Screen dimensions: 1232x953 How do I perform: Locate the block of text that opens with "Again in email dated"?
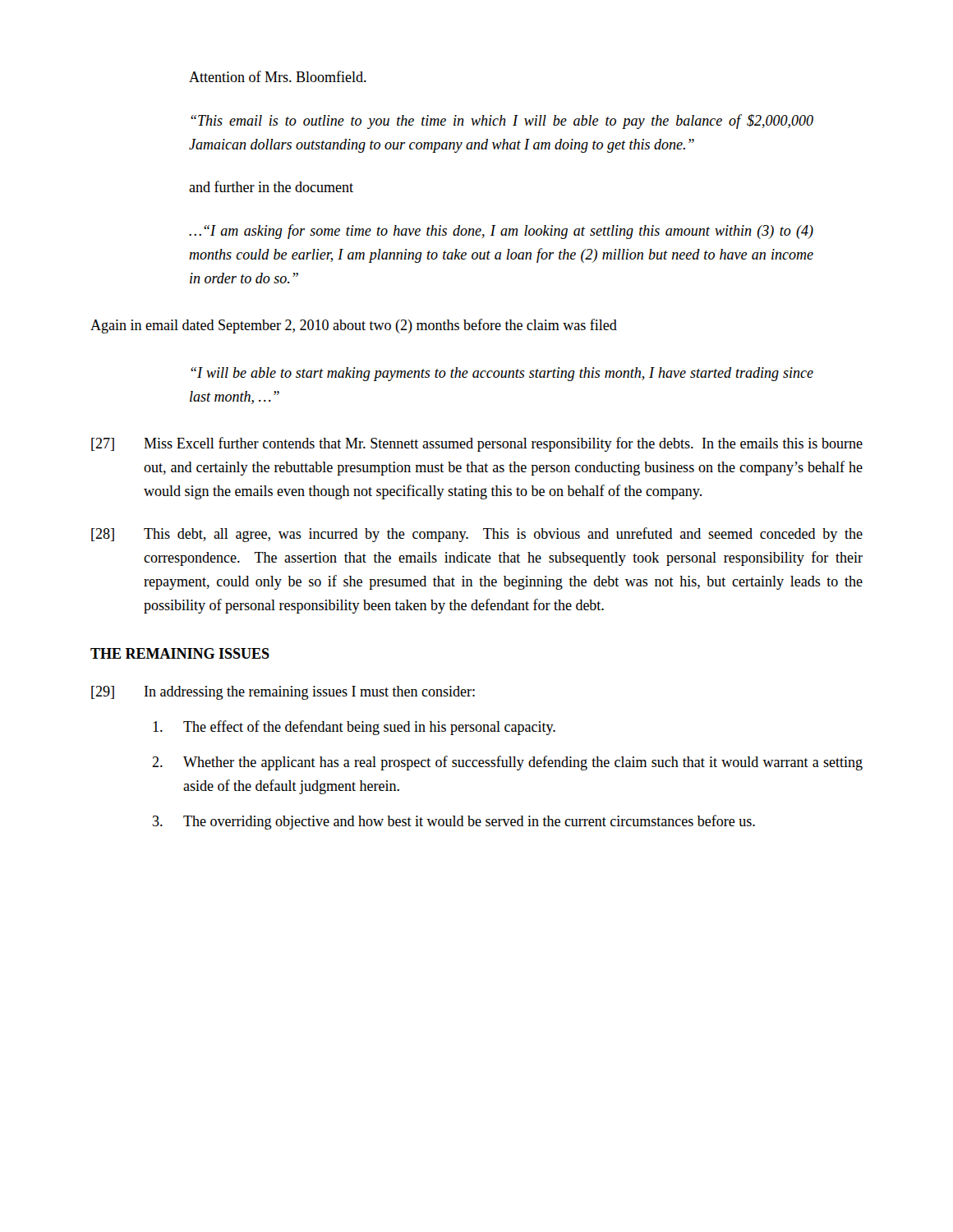(x=354, y=325)
